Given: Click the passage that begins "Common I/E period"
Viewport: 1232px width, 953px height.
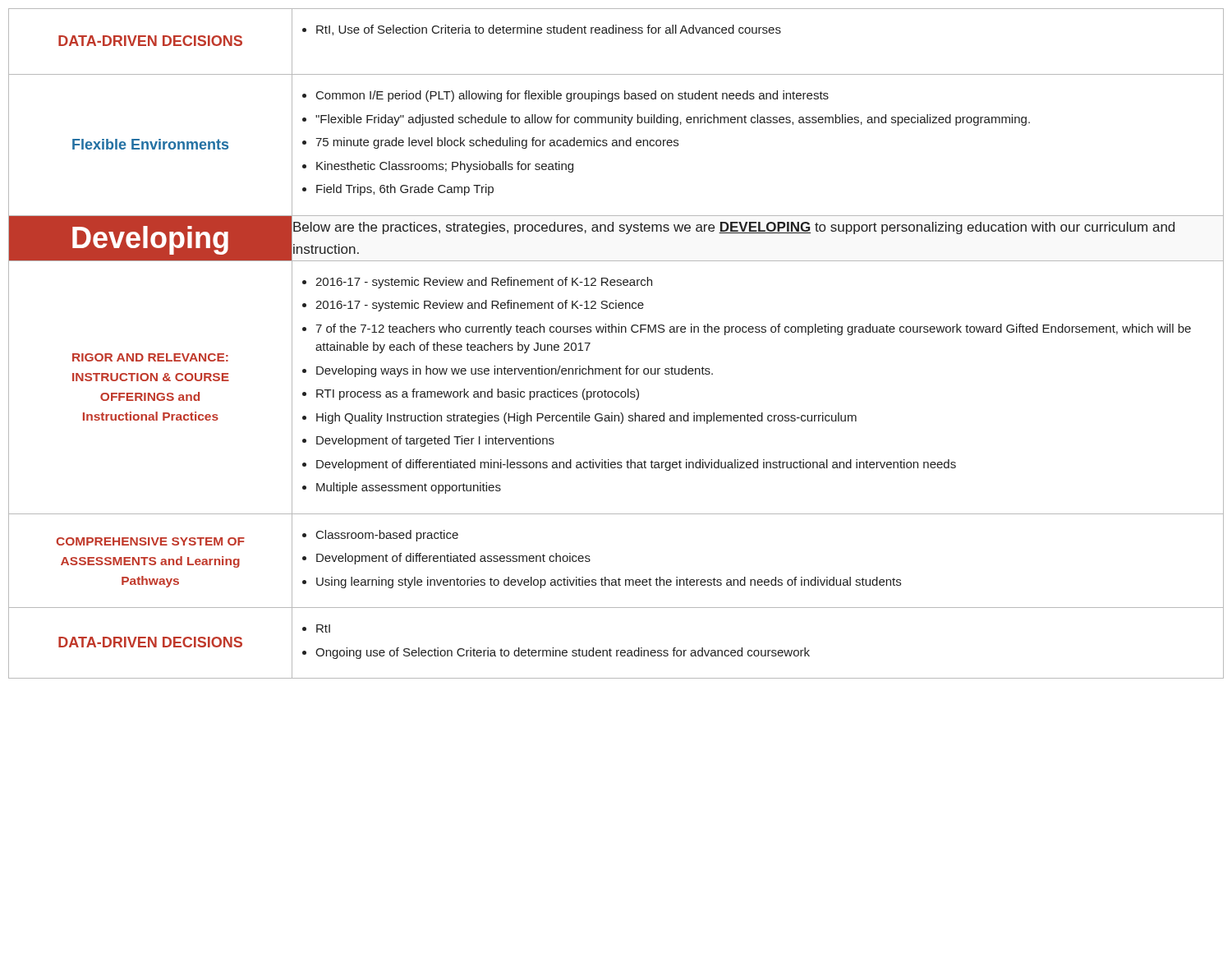Looking at the screenshot, I should 758,142.
